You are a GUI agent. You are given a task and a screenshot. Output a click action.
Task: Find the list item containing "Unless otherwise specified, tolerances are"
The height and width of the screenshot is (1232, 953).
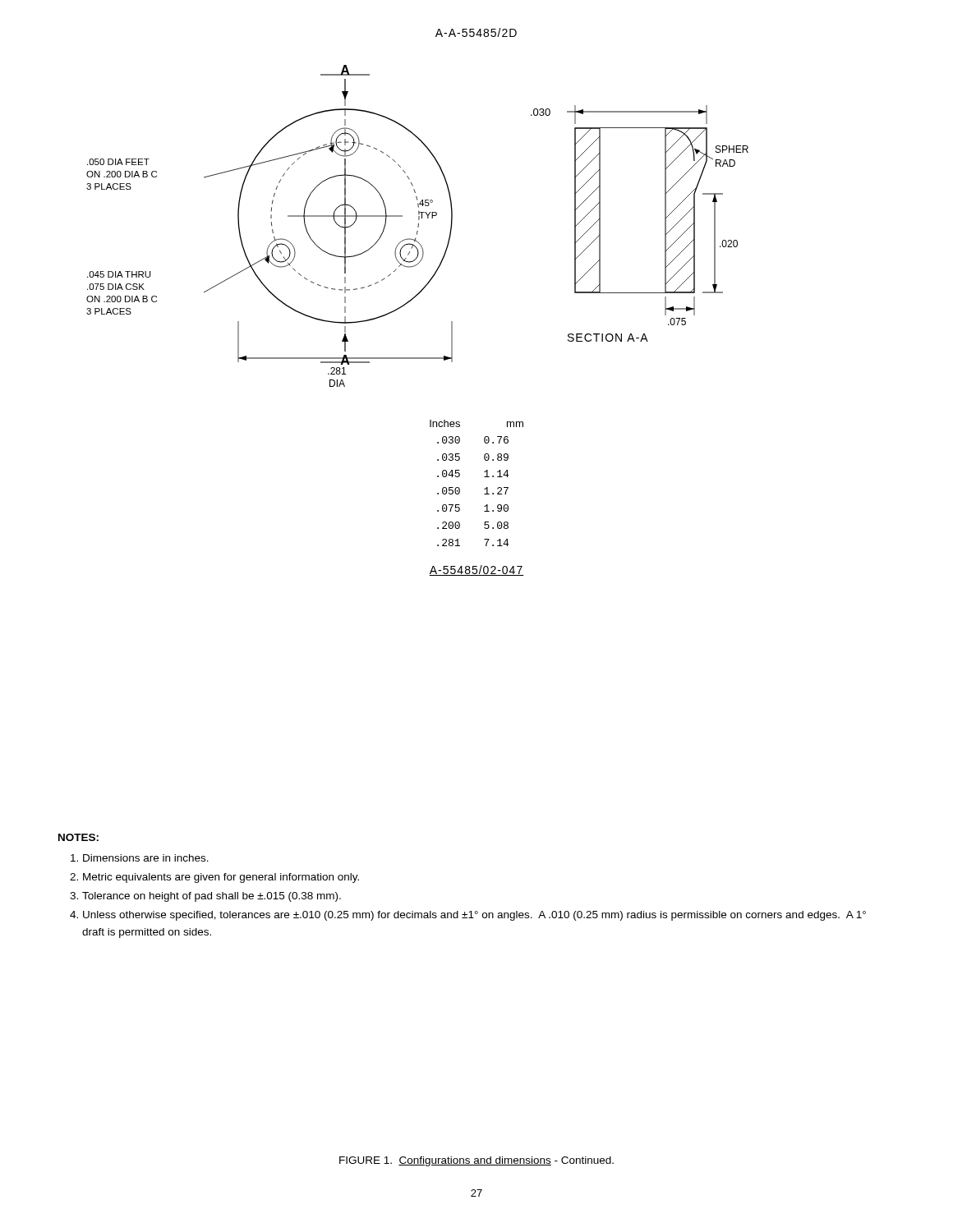474,923
